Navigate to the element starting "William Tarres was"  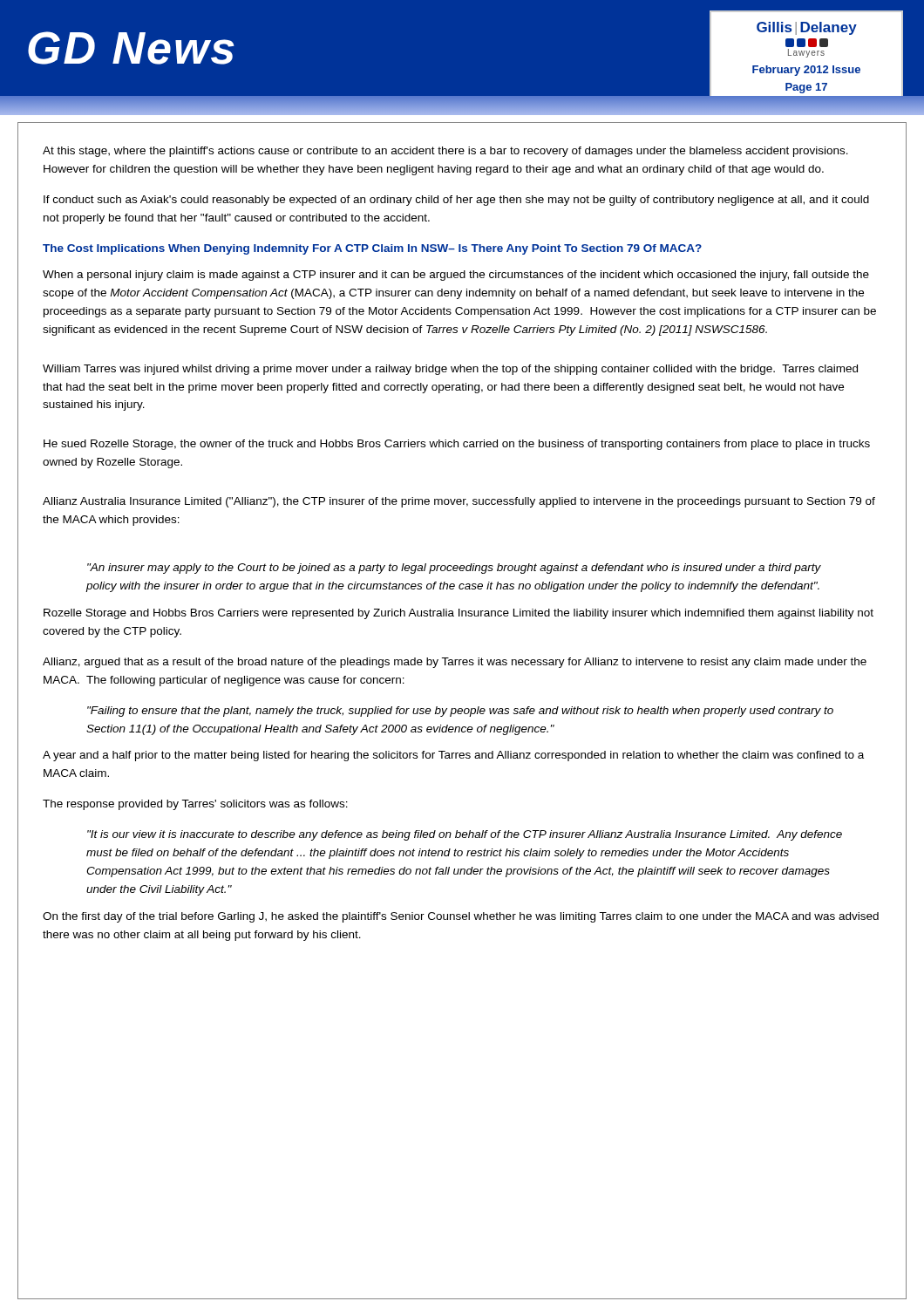[x=451, y=386]
